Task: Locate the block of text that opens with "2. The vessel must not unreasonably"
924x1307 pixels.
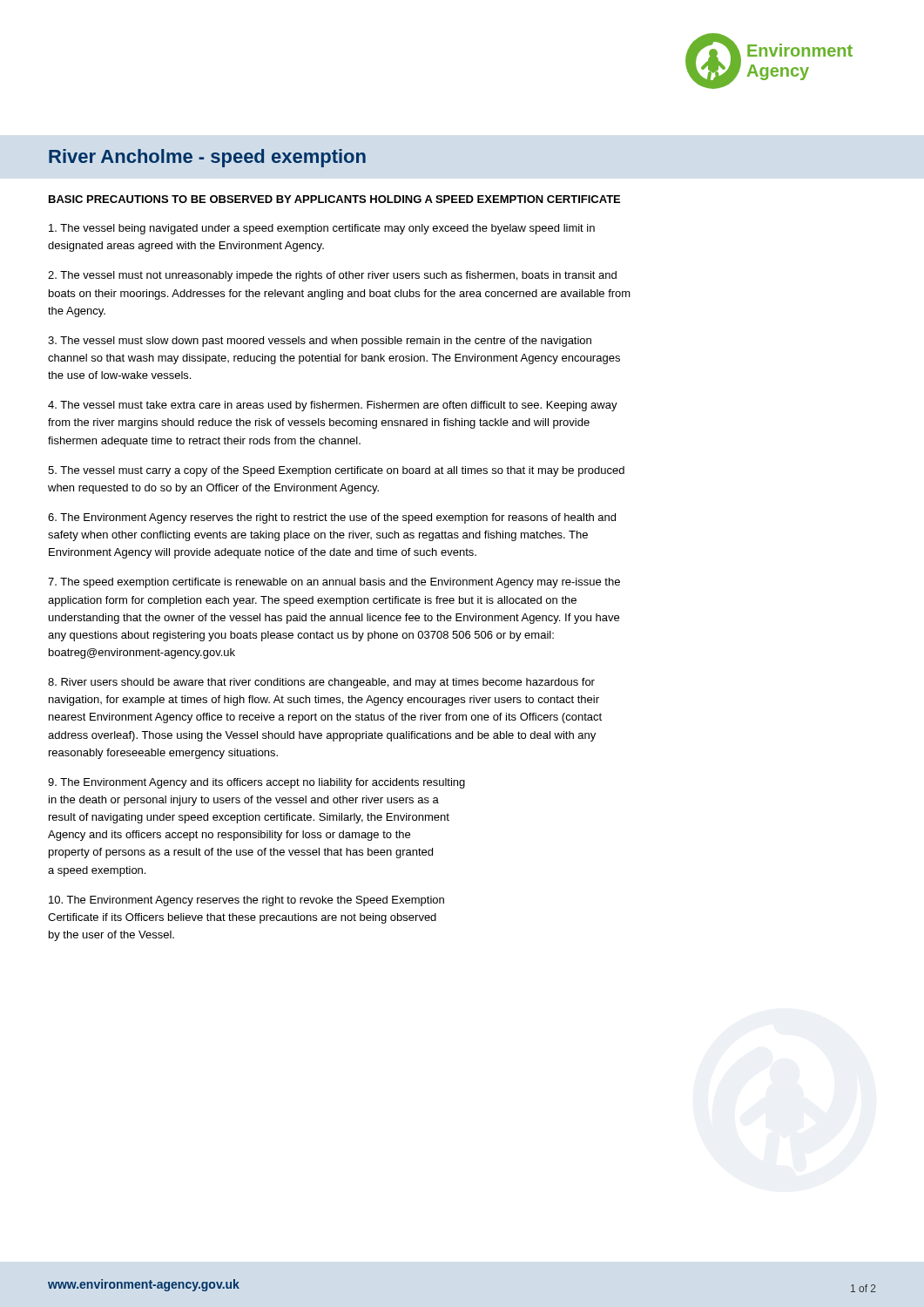Action: 339,293
